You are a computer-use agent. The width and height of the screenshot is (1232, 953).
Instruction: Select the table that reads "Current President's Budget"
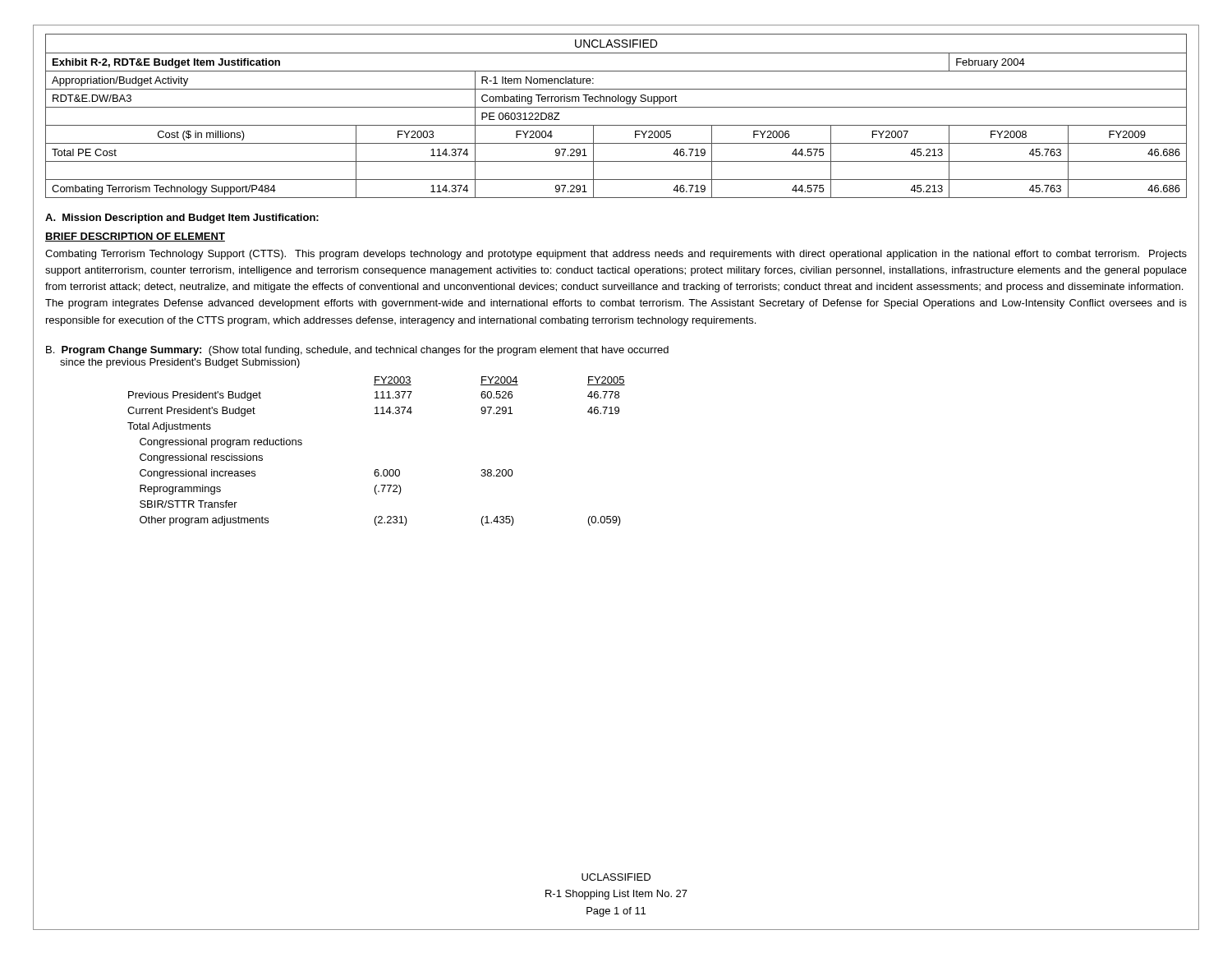click(657, 450)
